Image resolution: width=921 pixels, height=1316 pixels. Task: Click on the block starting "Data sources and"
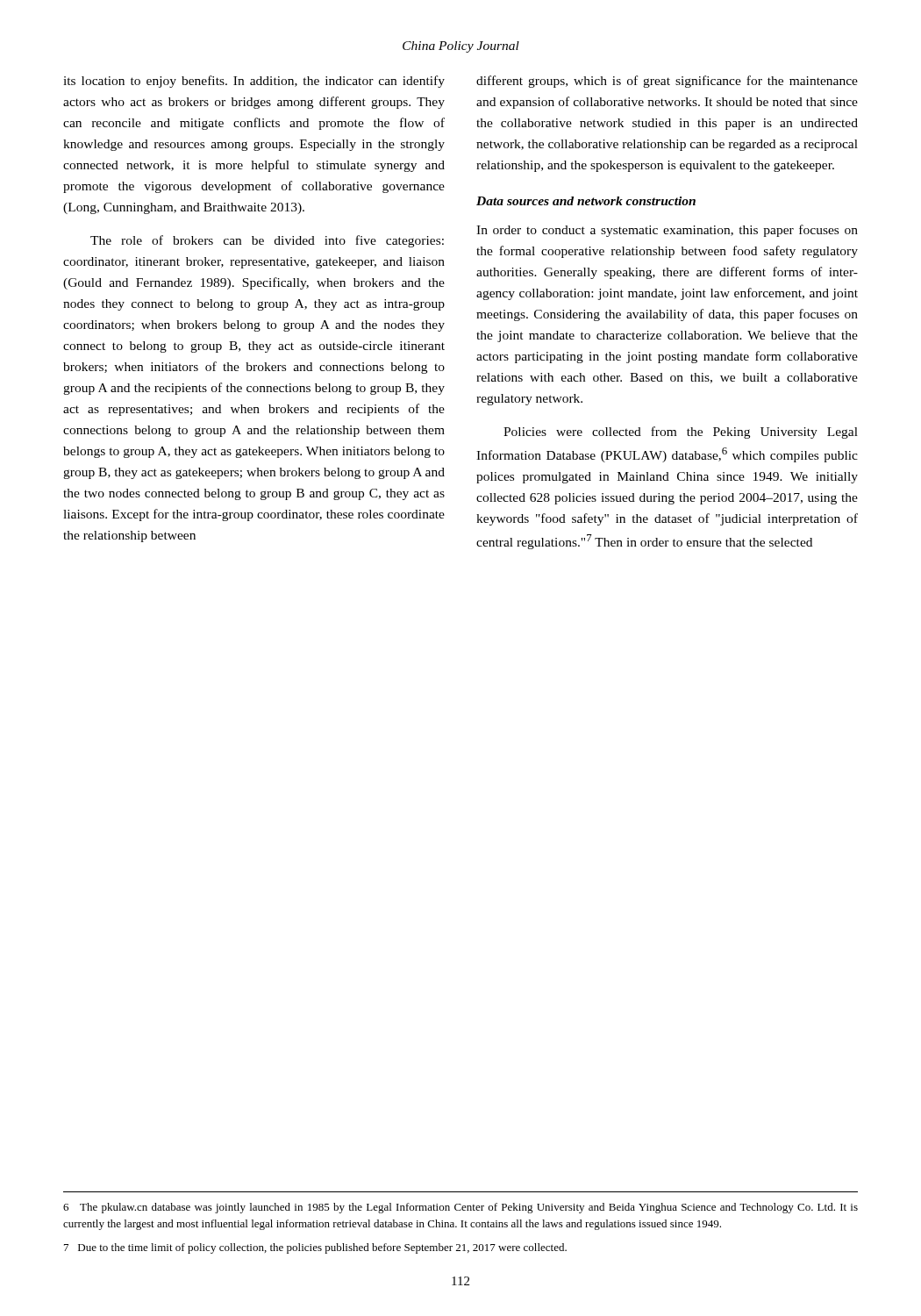pyautogui.click(x=586, y=201)
